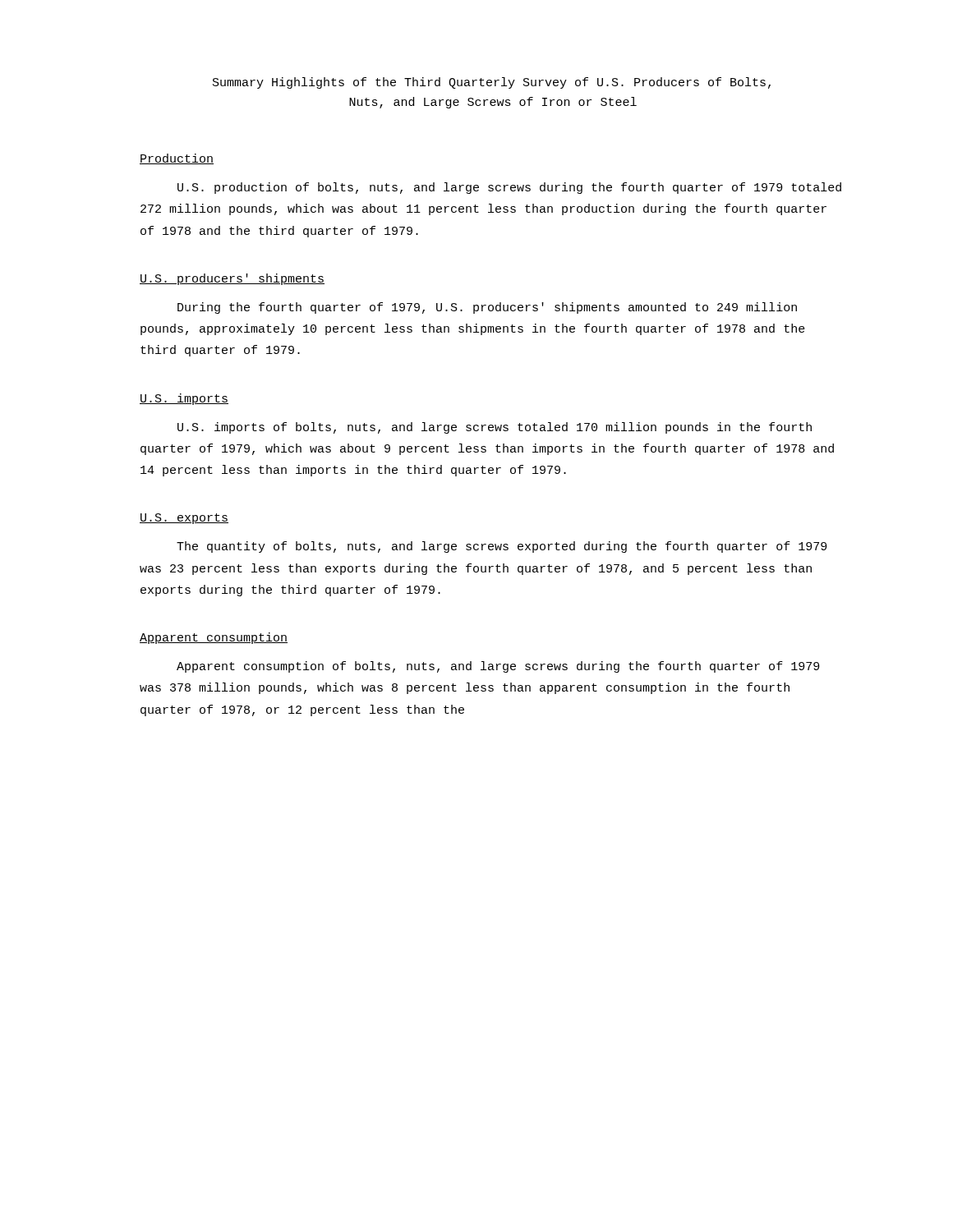The width and height of the screenshot is (953, 1232).
Task: Click where it says "U.S. exports"
Action: 184,519
